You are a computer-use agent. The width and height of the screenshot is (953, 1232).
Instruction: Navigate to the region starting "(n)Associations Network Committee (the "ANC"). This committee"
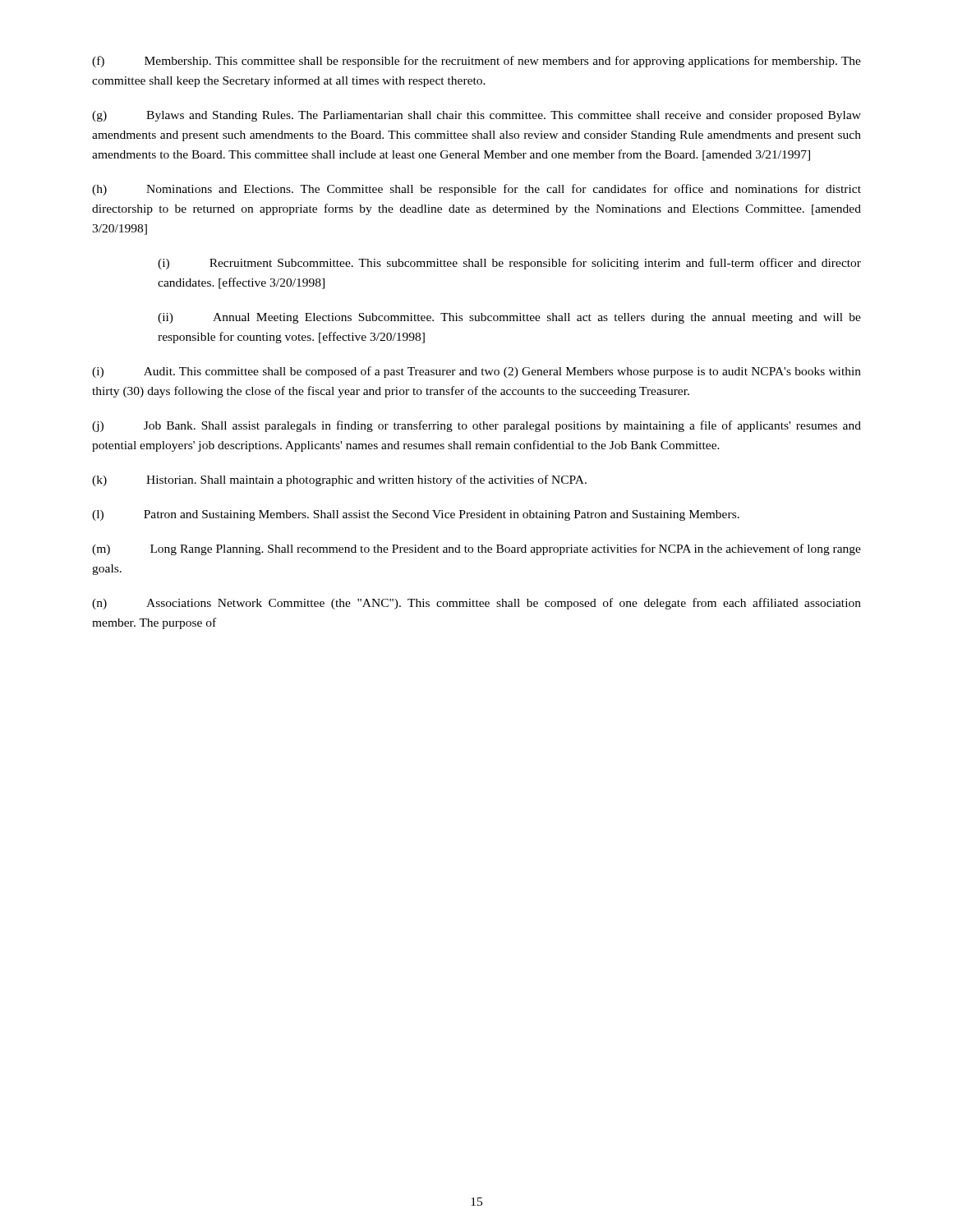[476, 613]
